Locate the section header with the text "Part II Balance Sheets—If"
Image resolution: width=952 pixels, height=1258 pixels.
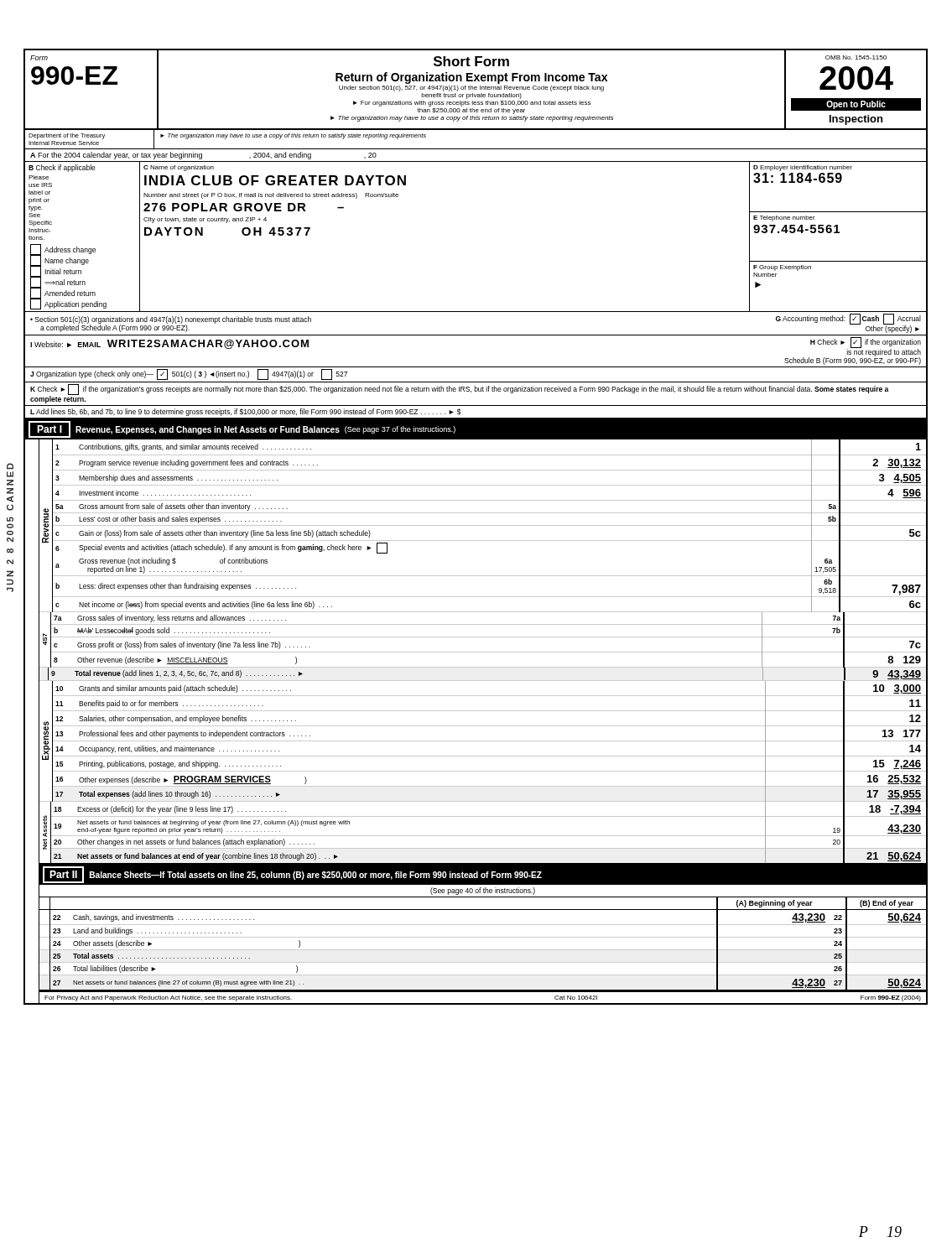pyautogui.click(x=292, y=875)
